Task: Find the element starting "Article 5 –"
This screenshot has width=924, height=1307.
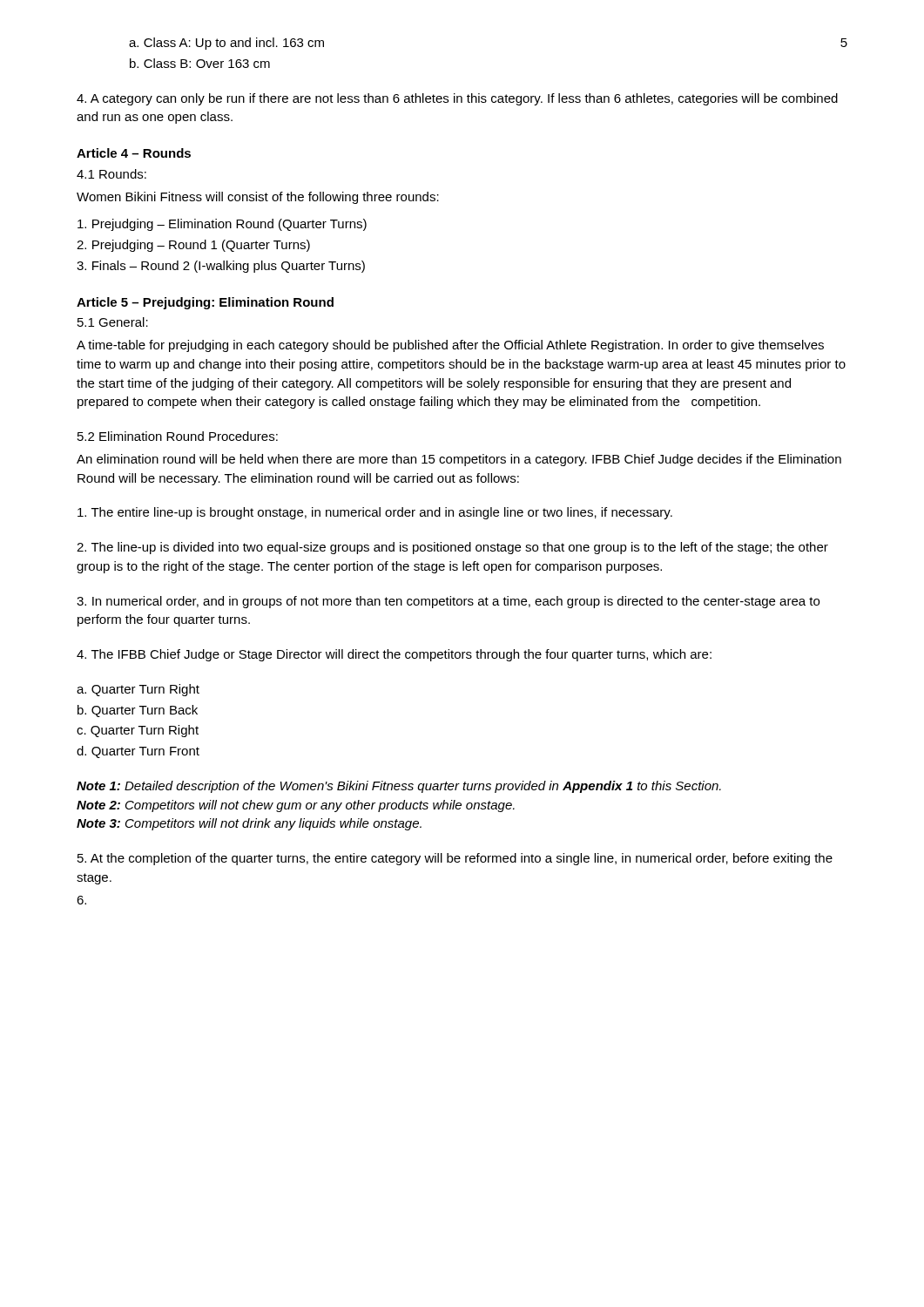Action: [205, 301]
